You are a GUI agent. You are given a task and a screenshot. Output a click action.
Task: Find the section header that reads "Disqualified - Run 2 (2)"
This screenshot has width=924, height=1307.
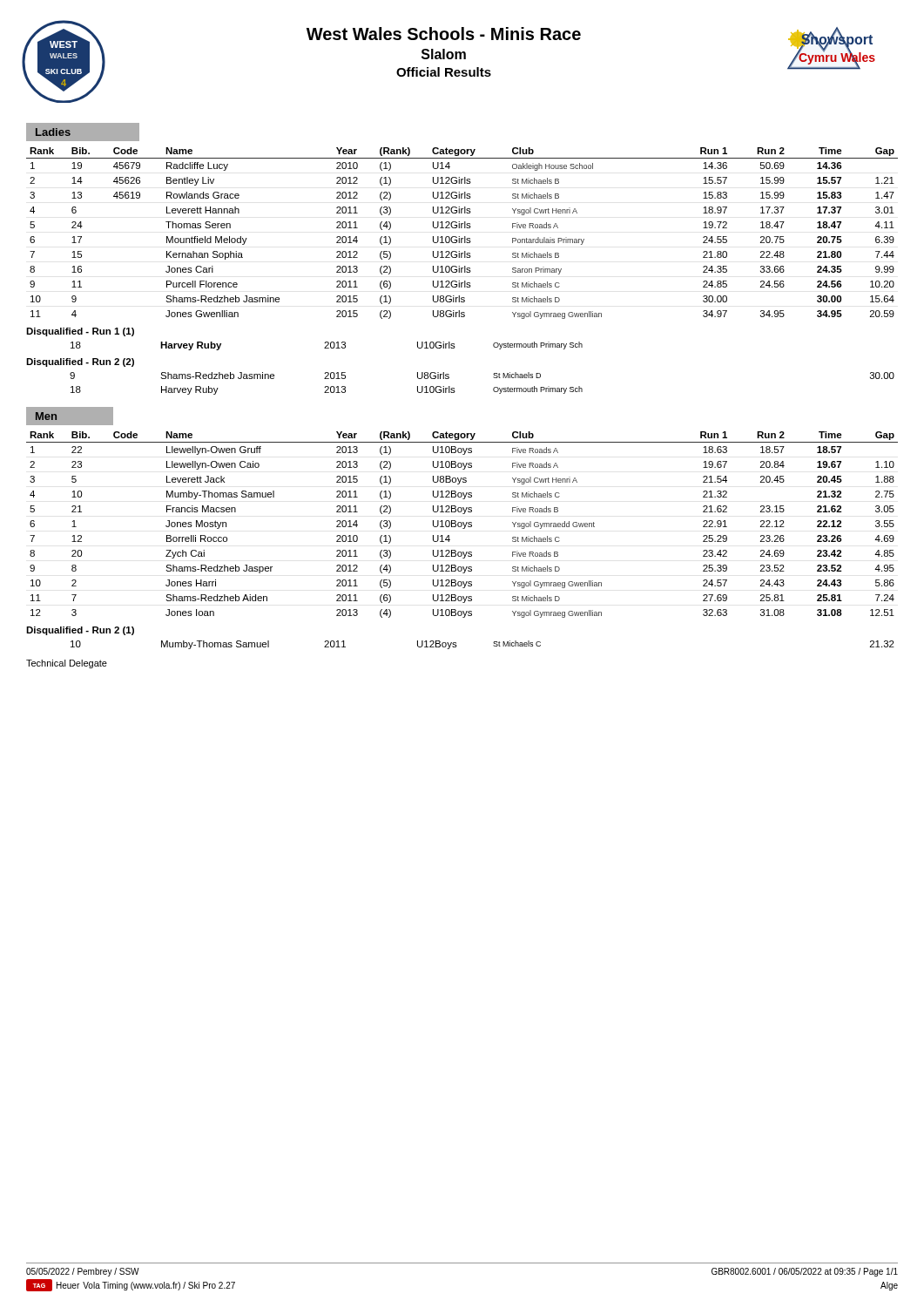[80, 362]
